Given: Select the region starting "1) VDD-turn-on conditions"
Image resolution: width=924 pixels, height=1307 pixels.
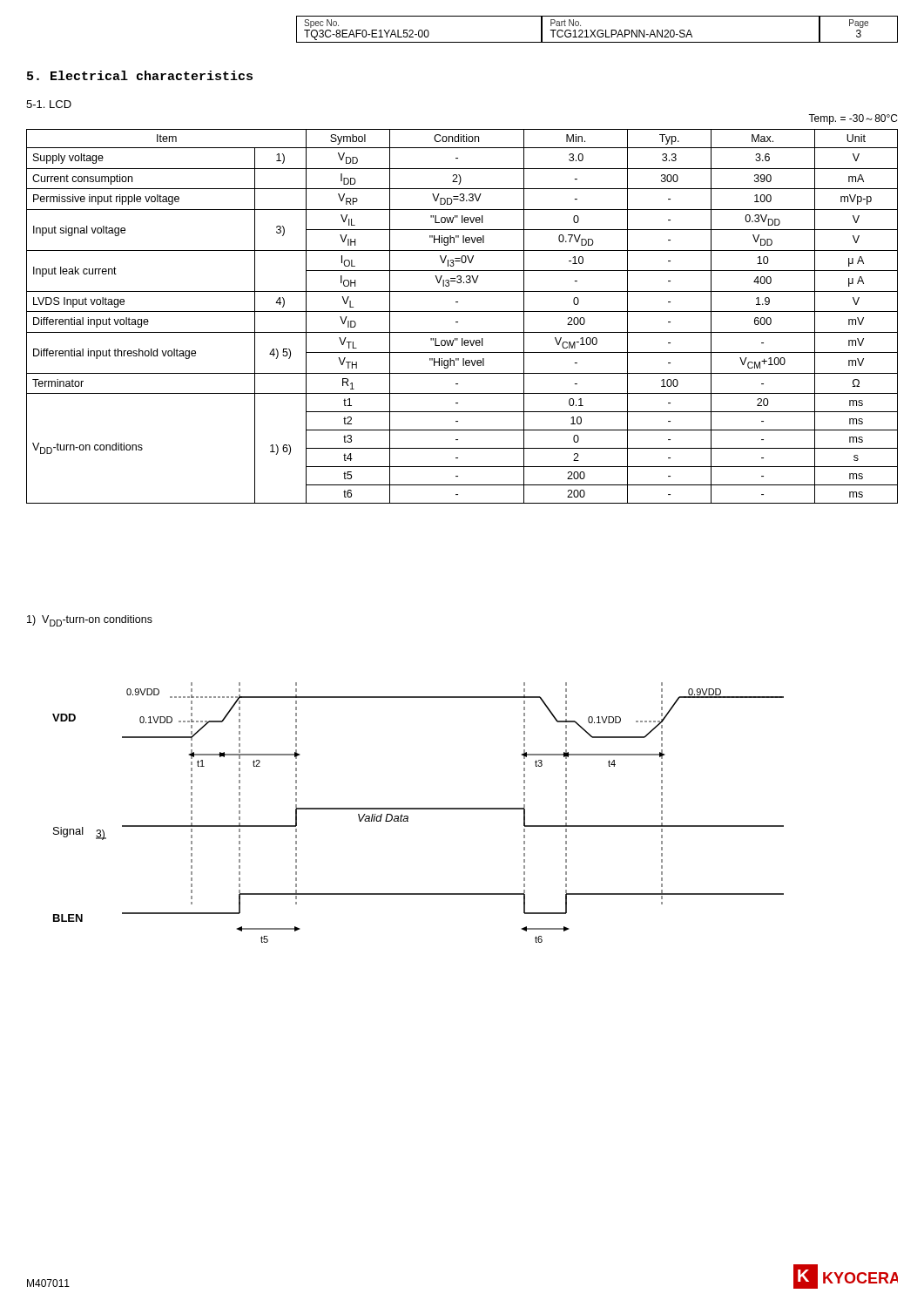Looking at the screenshot, I should pos(89,621).
